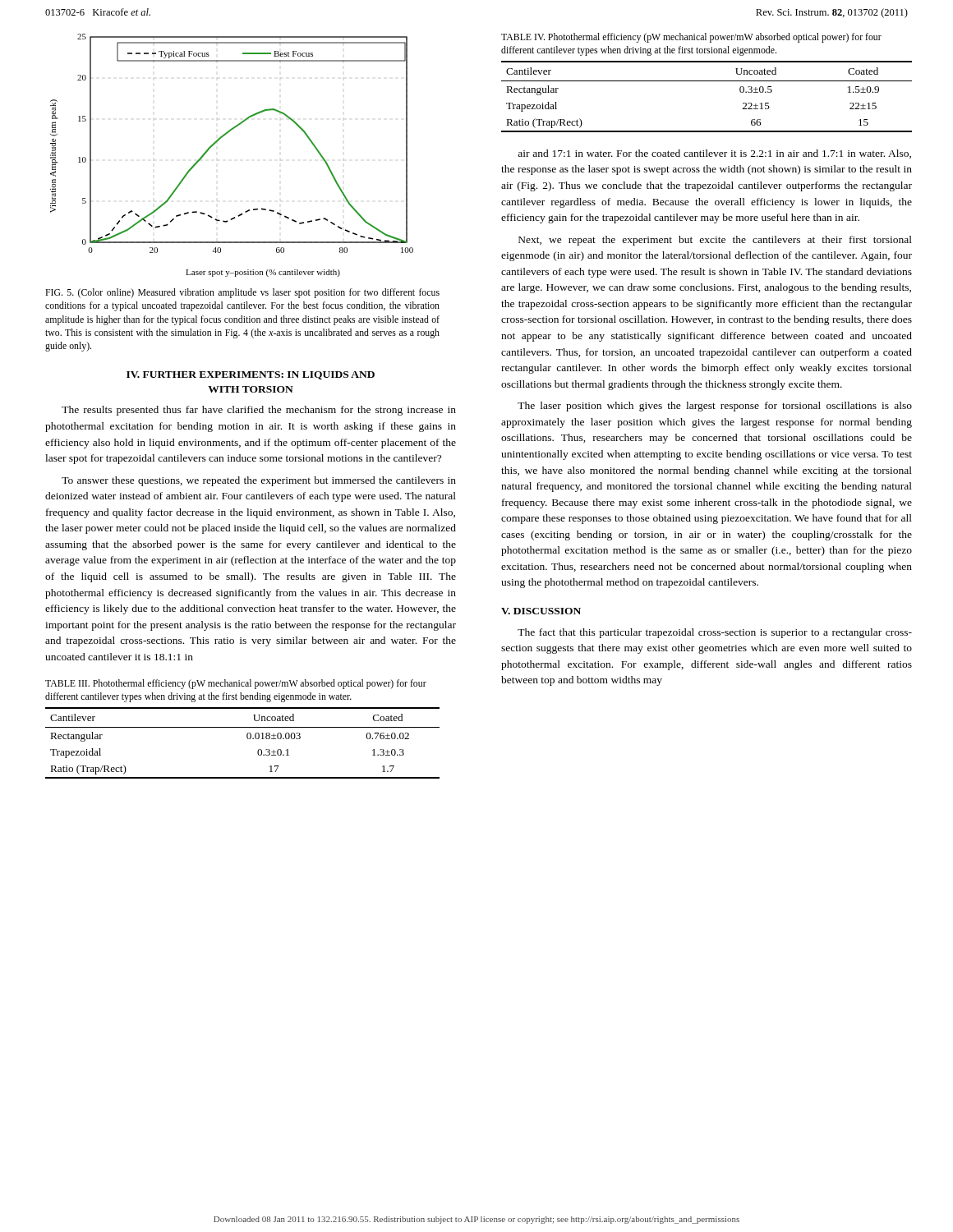Select the text block with the text "To answer these questions, we repeated the experiment"
This screenshot has height=1232, width=953.
(x=251, y=568)
